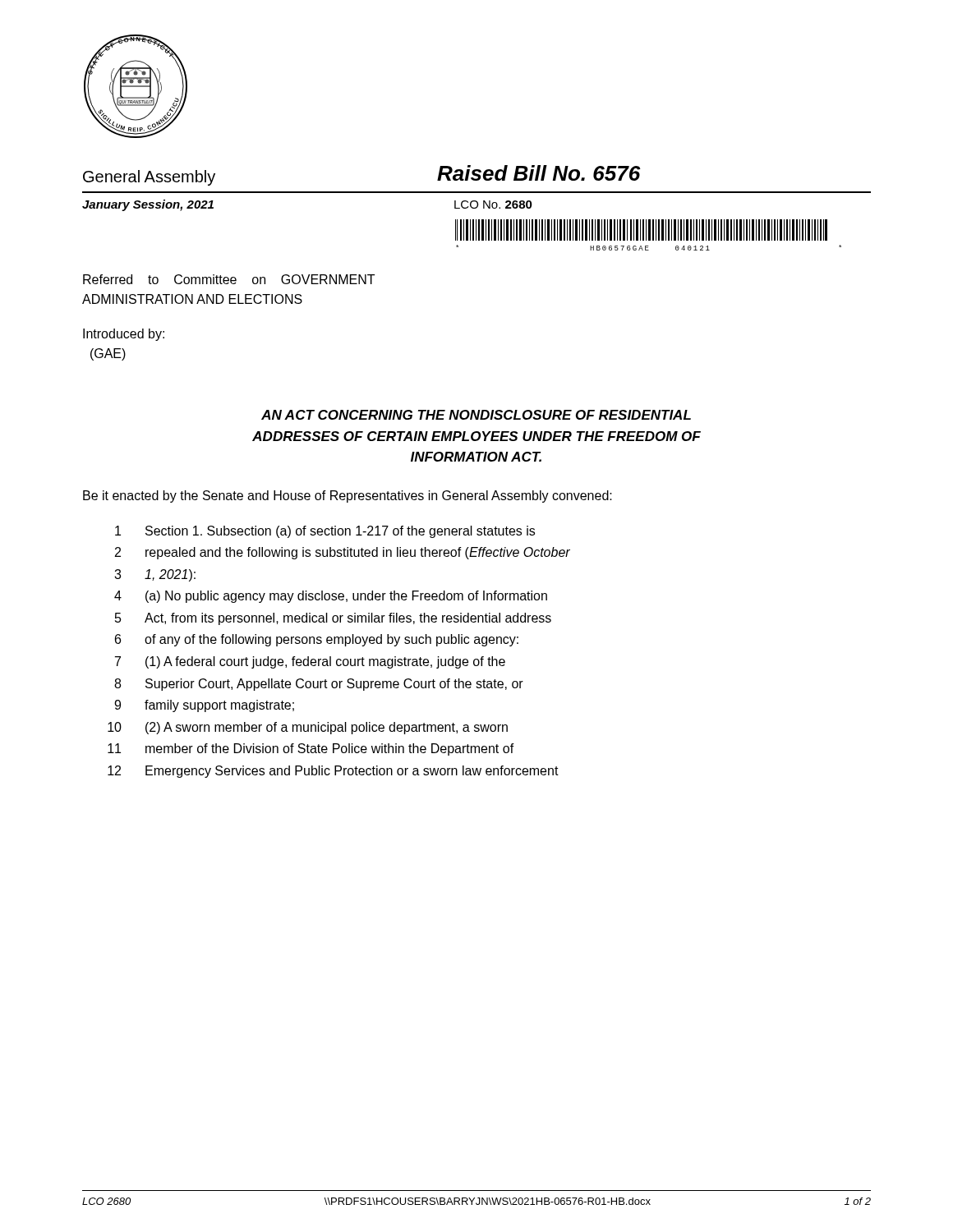Find "Referred to Committee on GOVERNMENT ADMINISTRATION AND ELECTIONS" on this page

[x=229, y=290]
